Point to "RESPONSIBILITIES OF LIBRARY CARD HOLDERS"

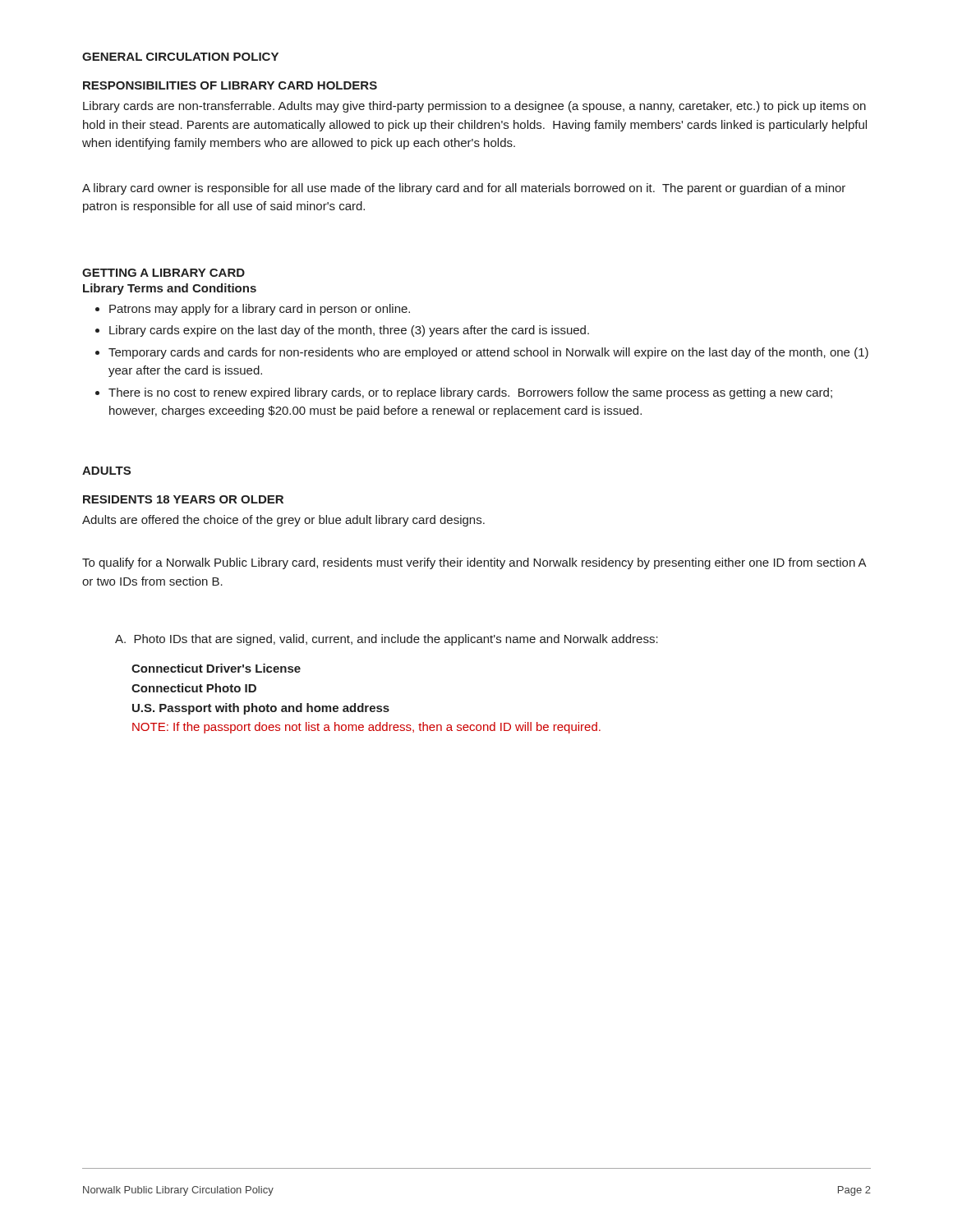[x=230, y=85]
